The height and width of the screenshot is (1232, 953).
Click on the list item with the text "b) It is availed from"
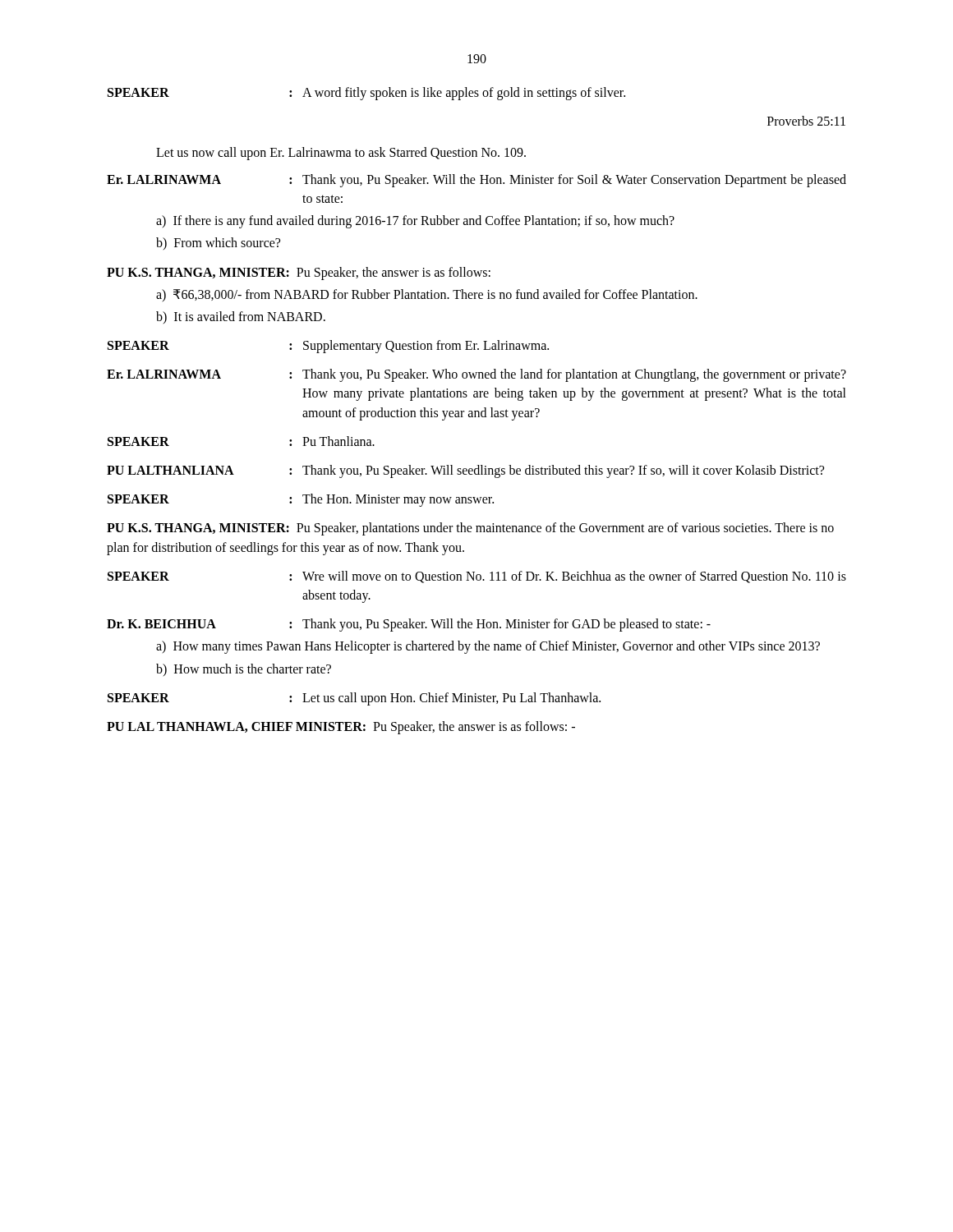tap(241, 317)
